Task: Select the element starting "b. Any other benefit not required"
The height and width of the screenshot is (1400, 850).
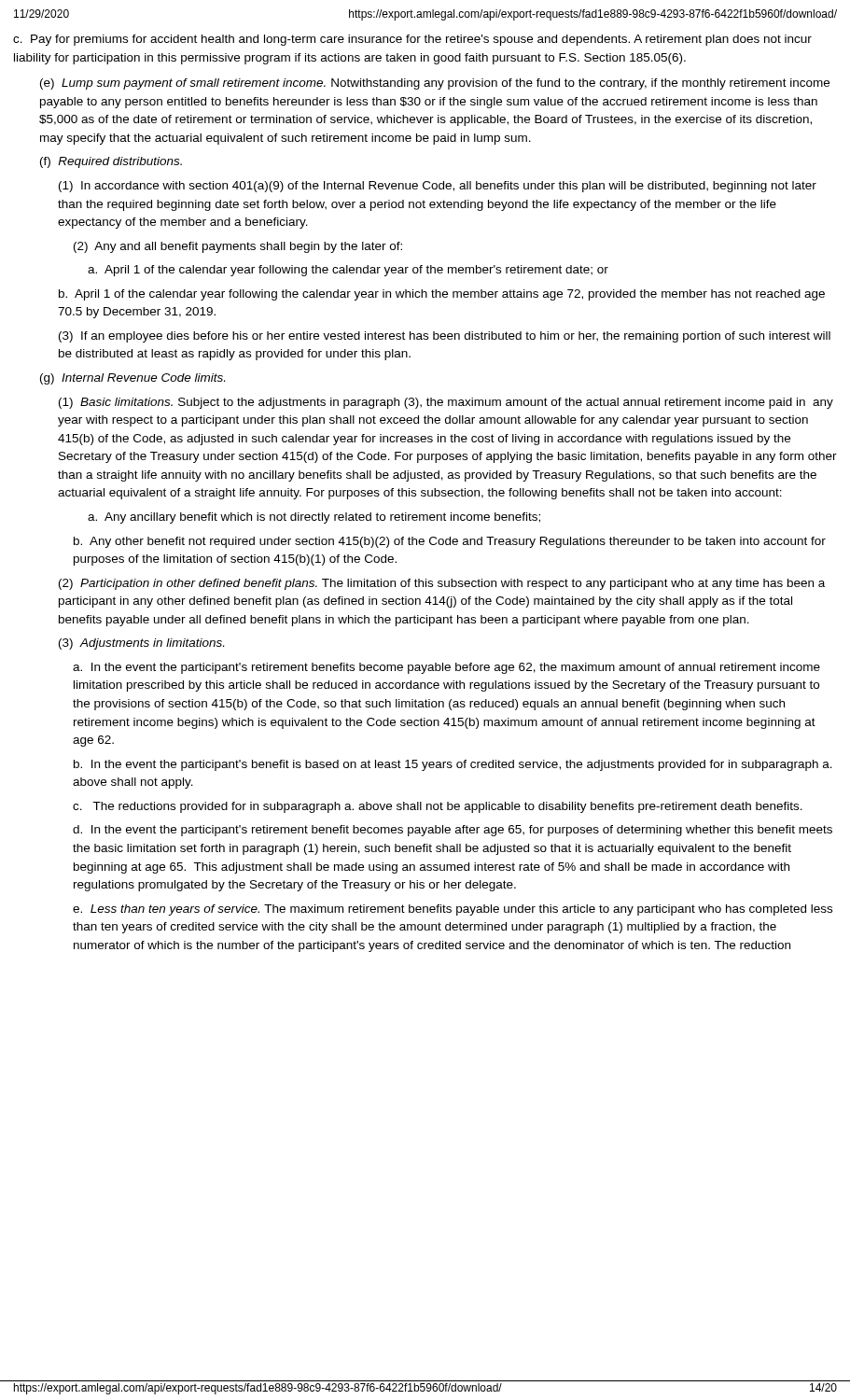Action: point(449,550)
